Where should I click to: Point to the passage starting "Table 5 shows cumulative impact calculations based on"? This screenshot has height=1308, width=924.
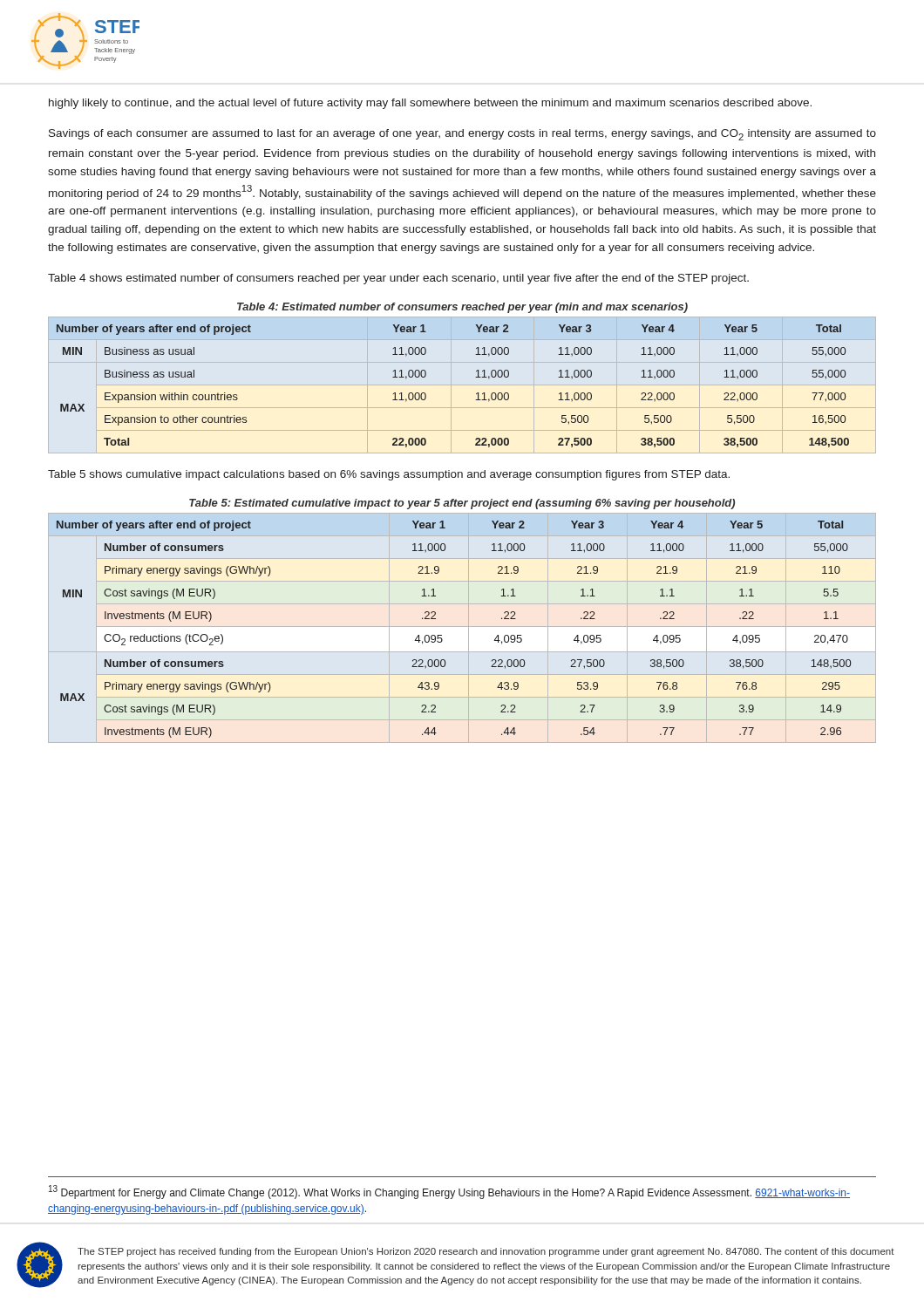click(x=389, y=474)
